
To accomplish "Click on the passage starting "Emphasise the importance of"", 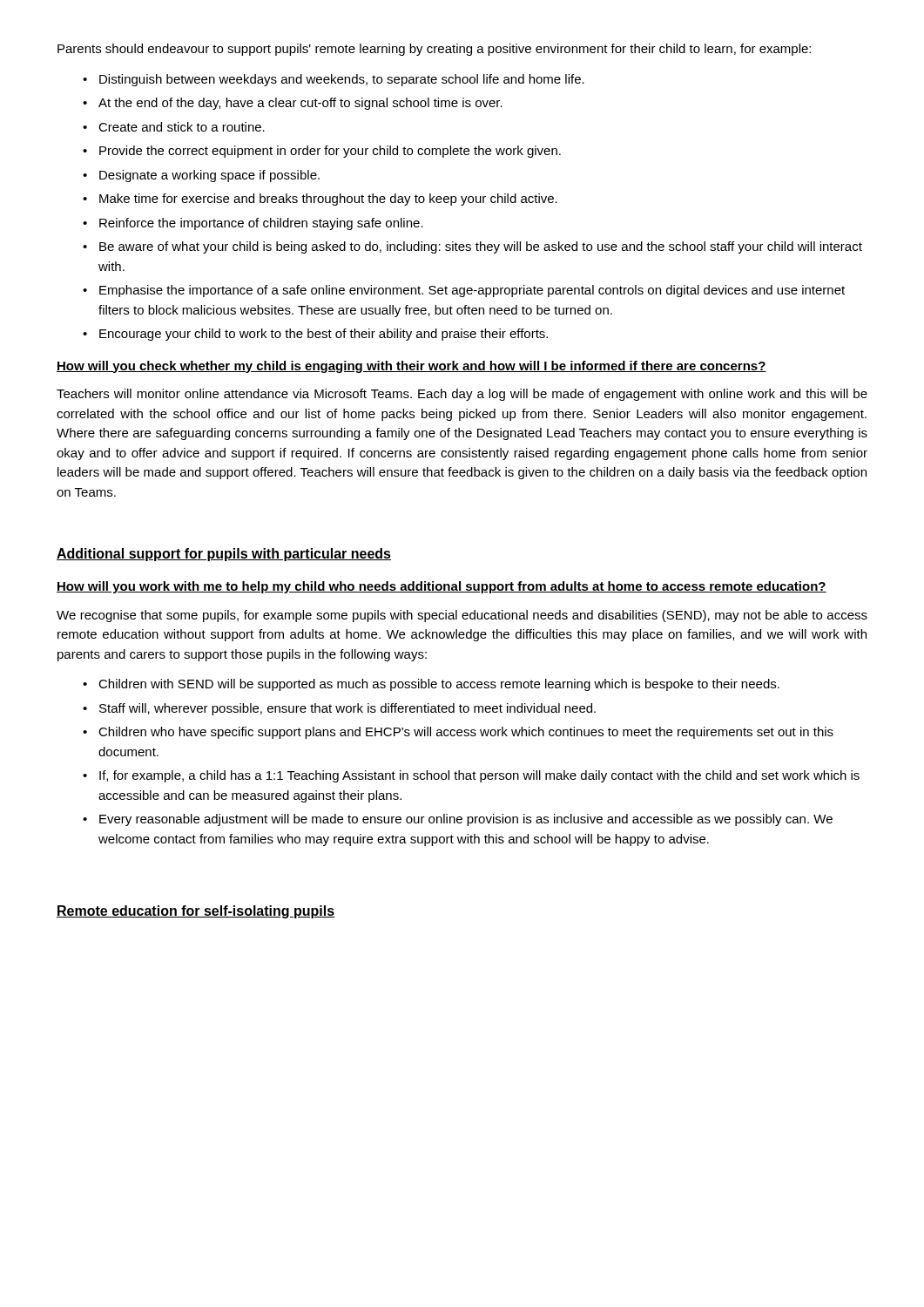I will (472, 299).
